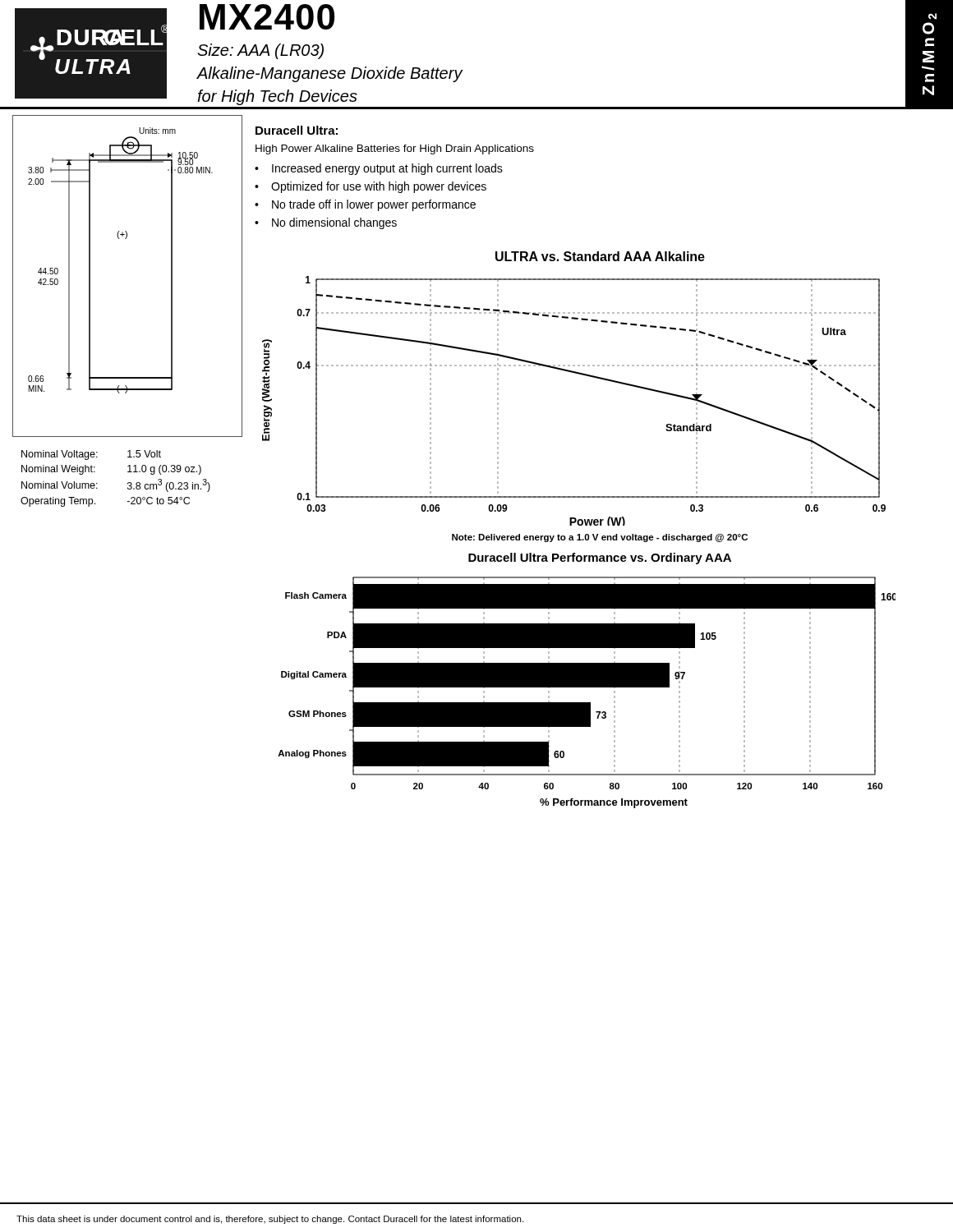
Task: Select the engineering diagram
Action: [x=127, y=276]
